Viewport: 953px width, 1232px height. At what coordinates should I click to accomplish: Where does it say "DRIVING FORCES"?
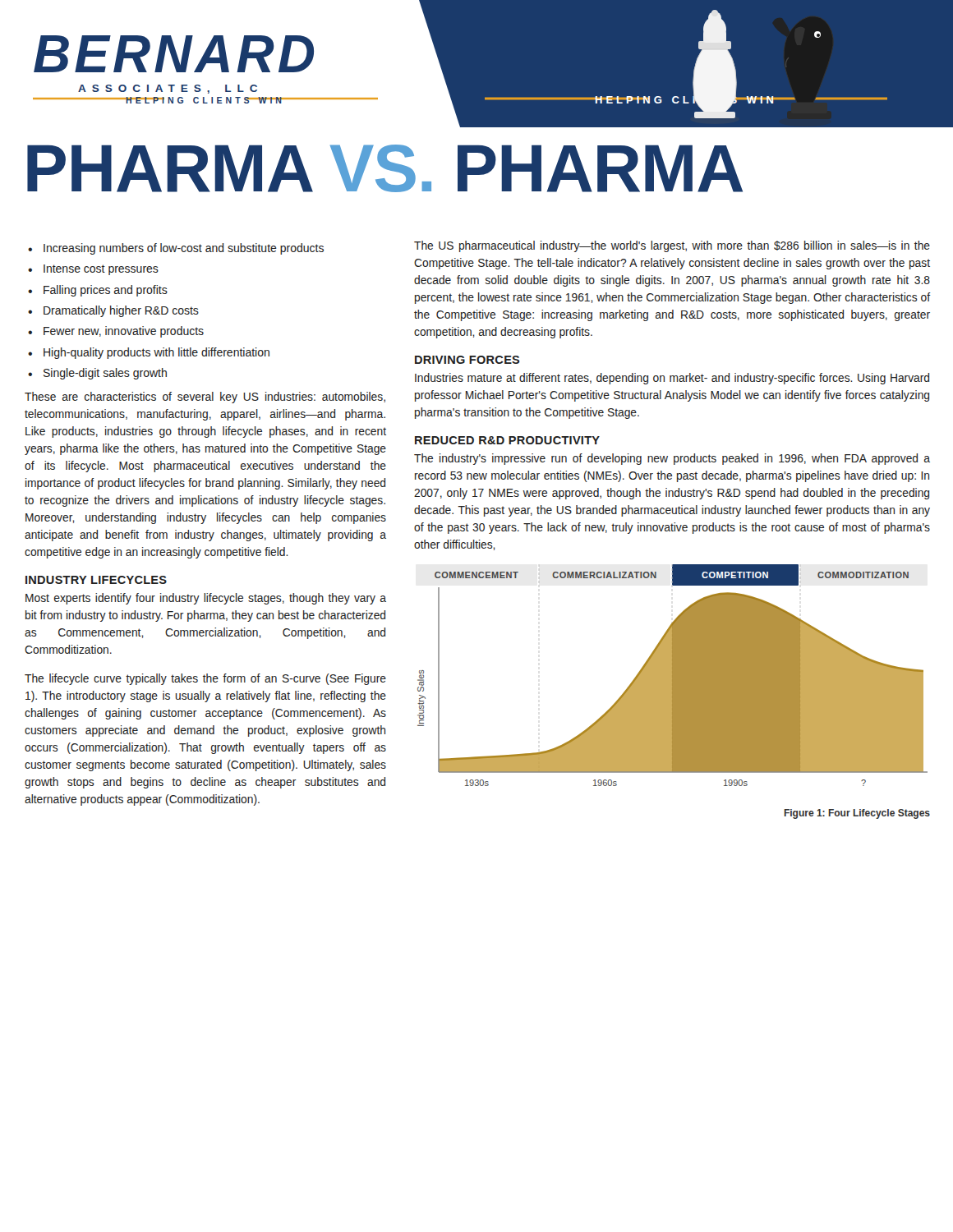tap(467, 360)
